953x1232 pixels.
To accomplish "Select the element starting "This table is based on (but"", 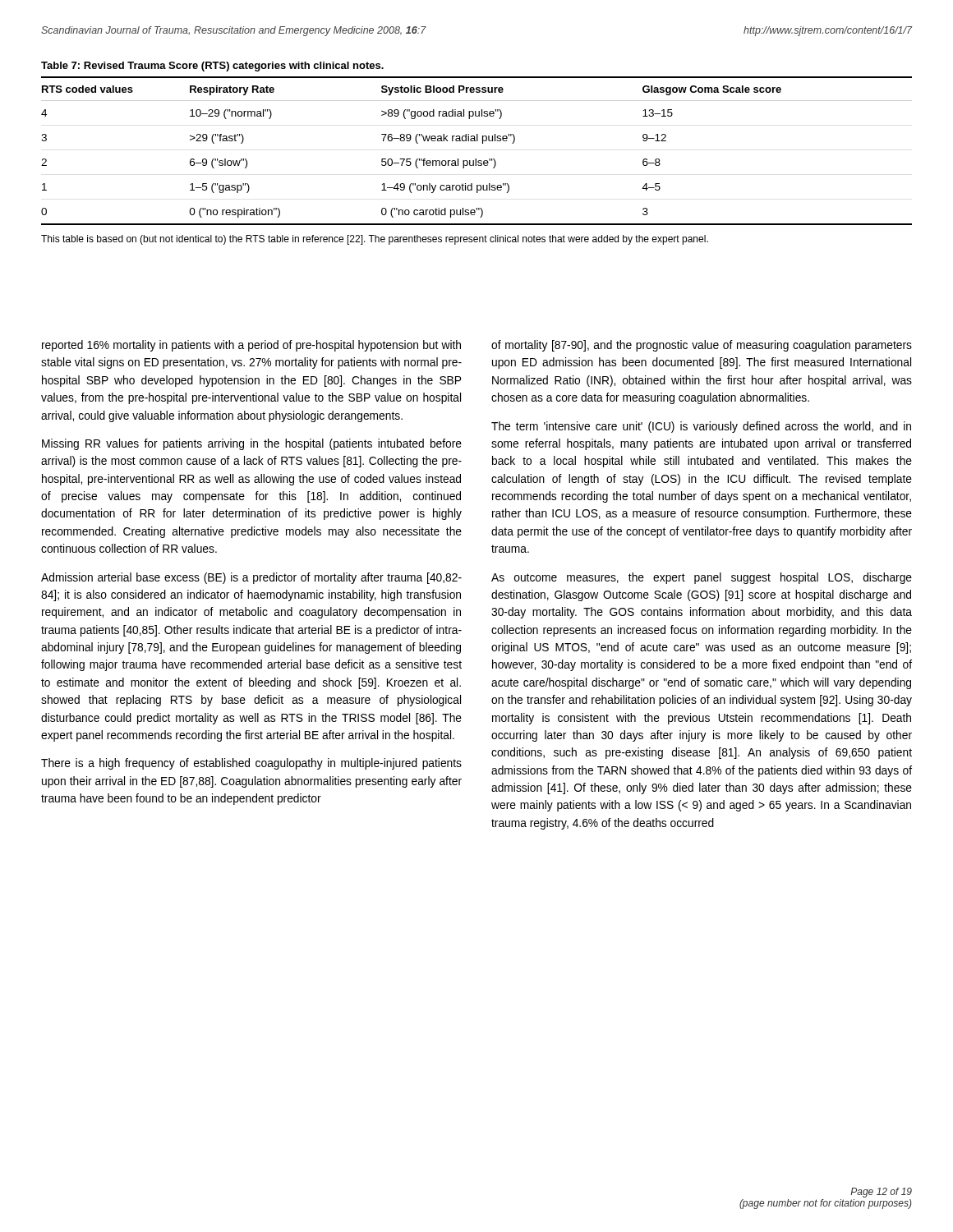I will tap(375, 239).
